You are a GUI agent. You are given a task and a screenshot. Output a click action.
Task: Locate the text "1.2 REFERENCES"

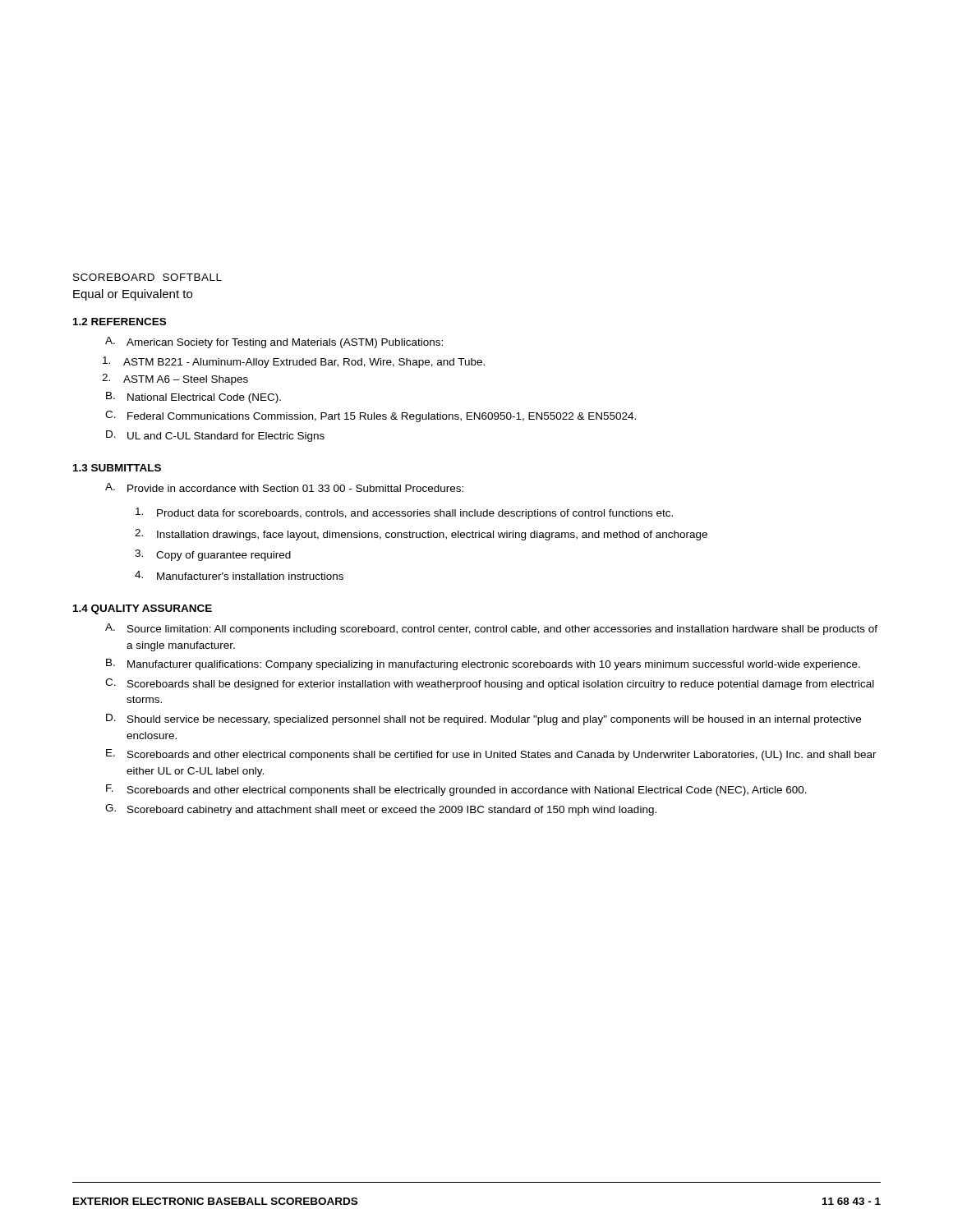(119, 322)
